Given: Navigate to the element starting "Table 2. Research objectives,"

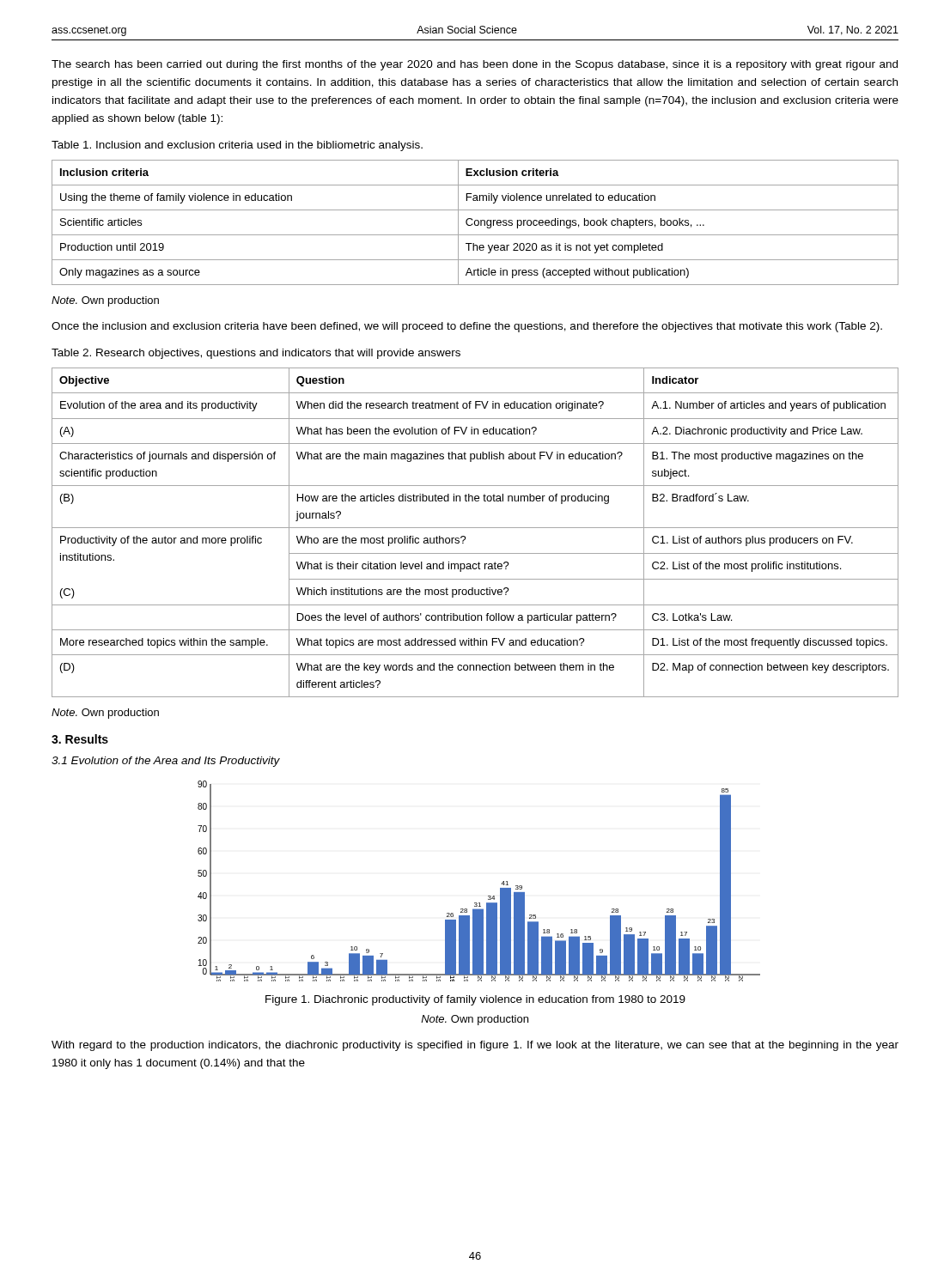Looking at the screenshot, I should click(256, 353).
